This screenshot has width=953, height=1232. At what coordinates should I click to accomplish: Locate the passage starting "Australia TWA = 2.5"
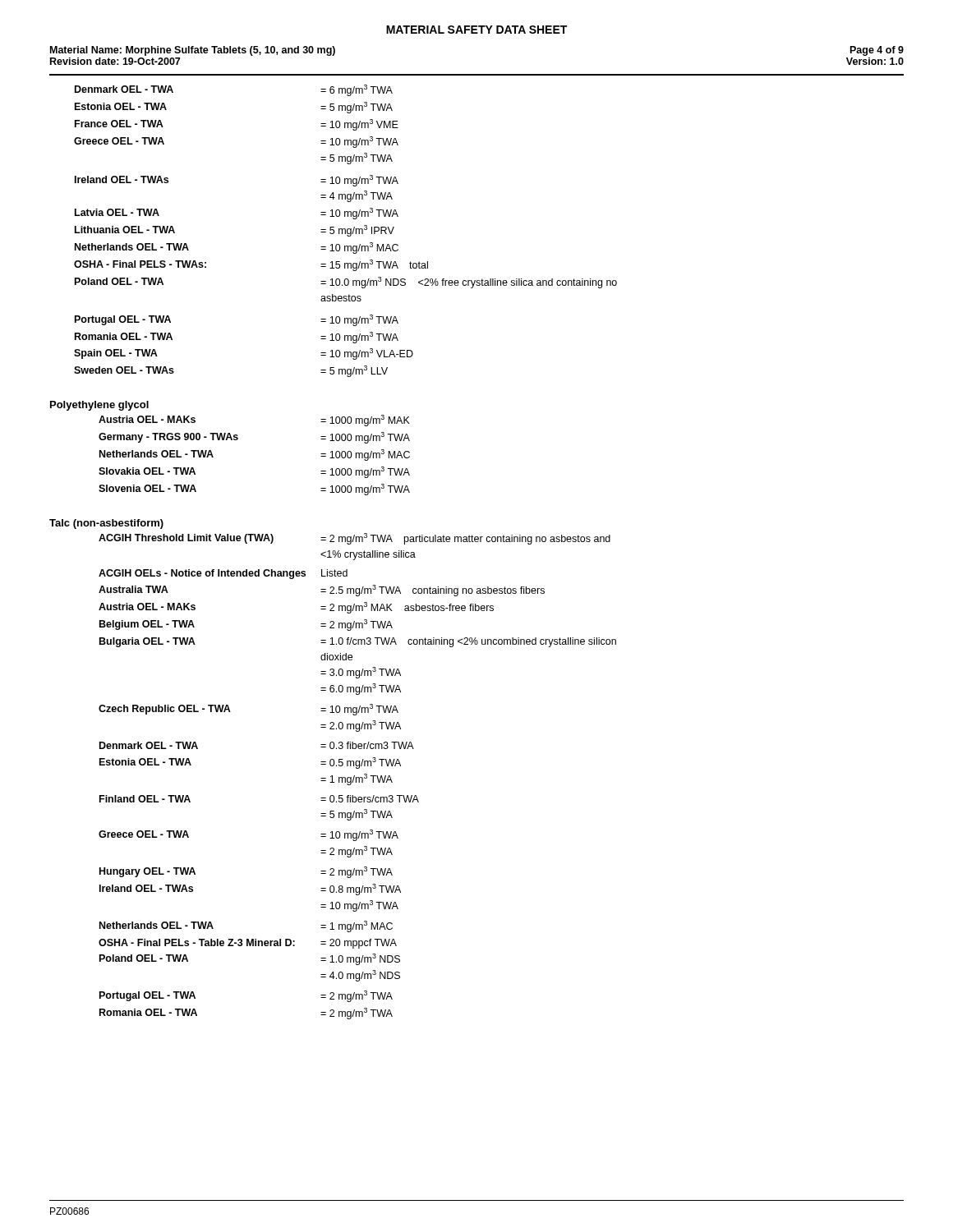[476, 591]
